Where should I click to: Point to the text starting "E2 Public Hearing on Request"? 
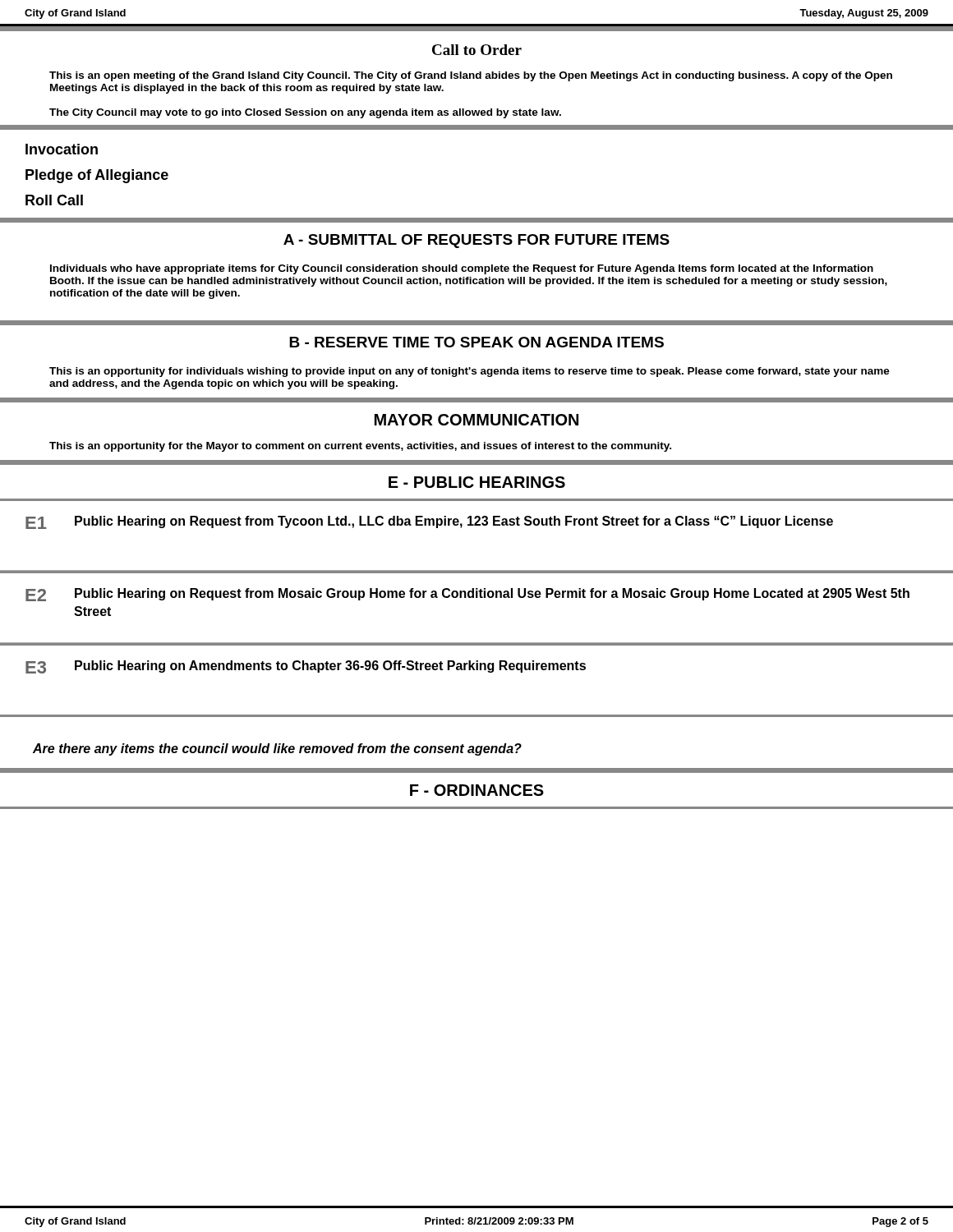coord(476,603)
